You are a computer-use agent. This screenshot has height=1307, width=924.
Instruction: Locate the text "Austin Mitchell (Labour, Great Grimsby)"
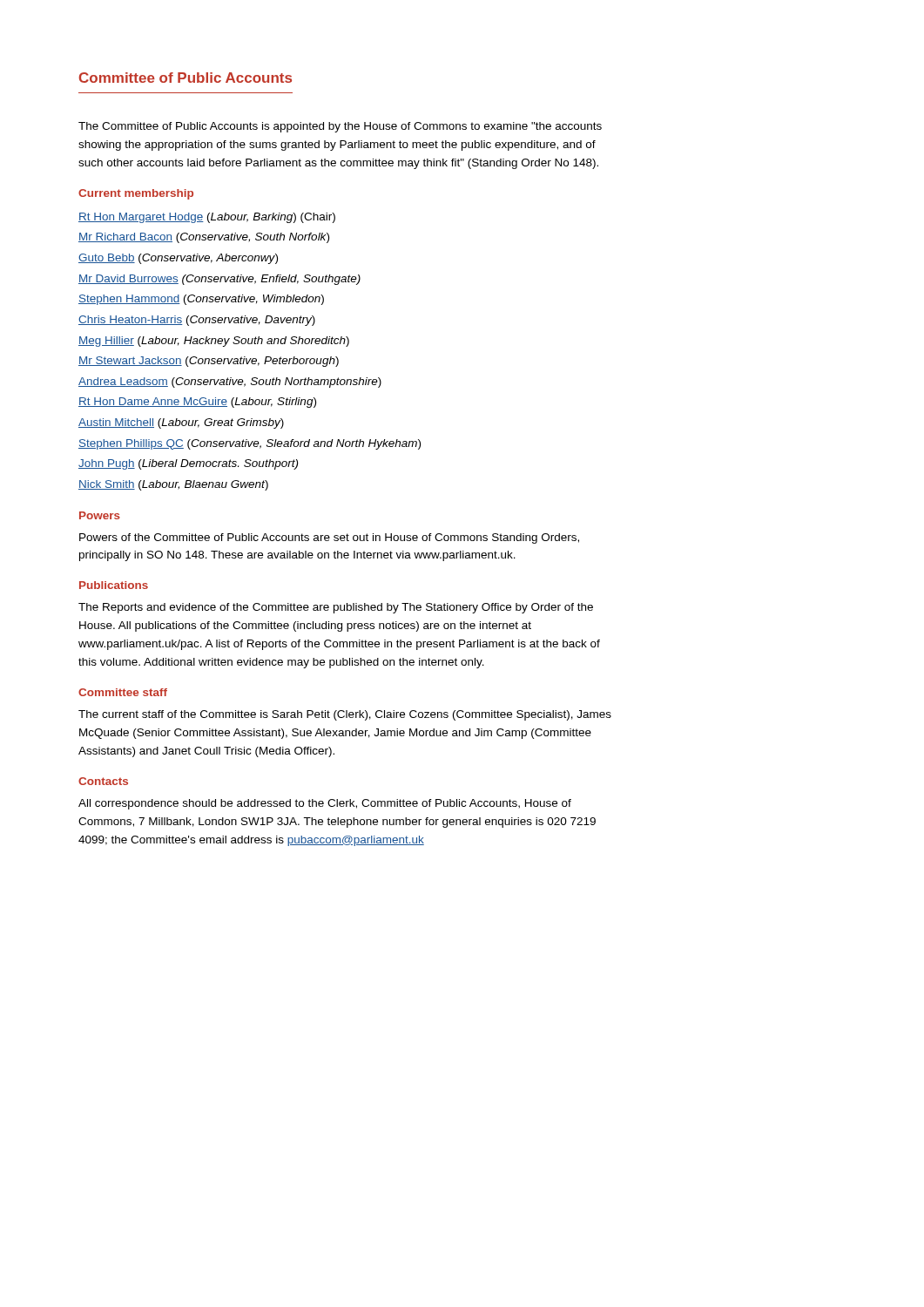(181, 422)
